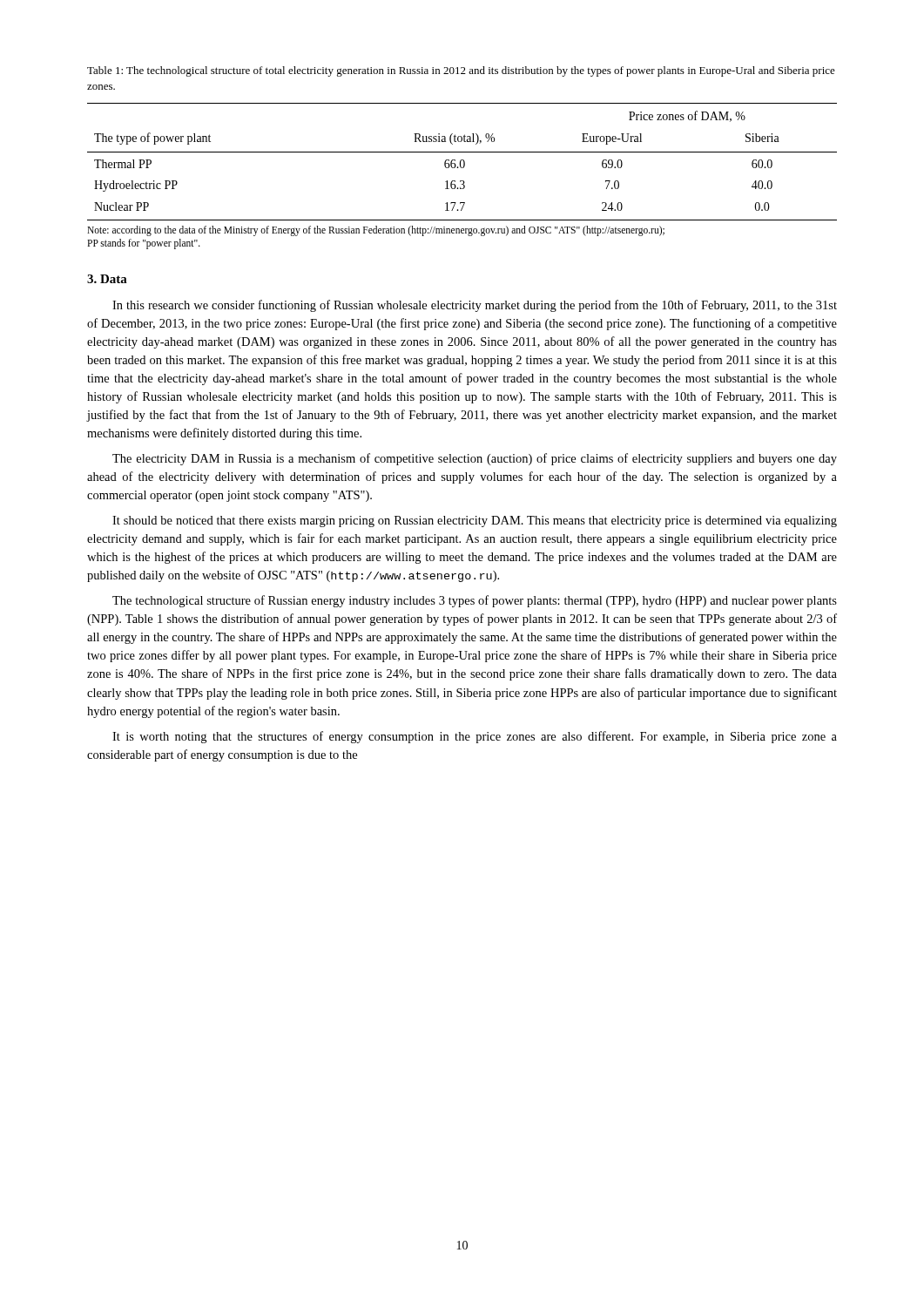924x1307 pixels.
Task: Find the section header with the text "3. Data"
Action: [107, 279]
